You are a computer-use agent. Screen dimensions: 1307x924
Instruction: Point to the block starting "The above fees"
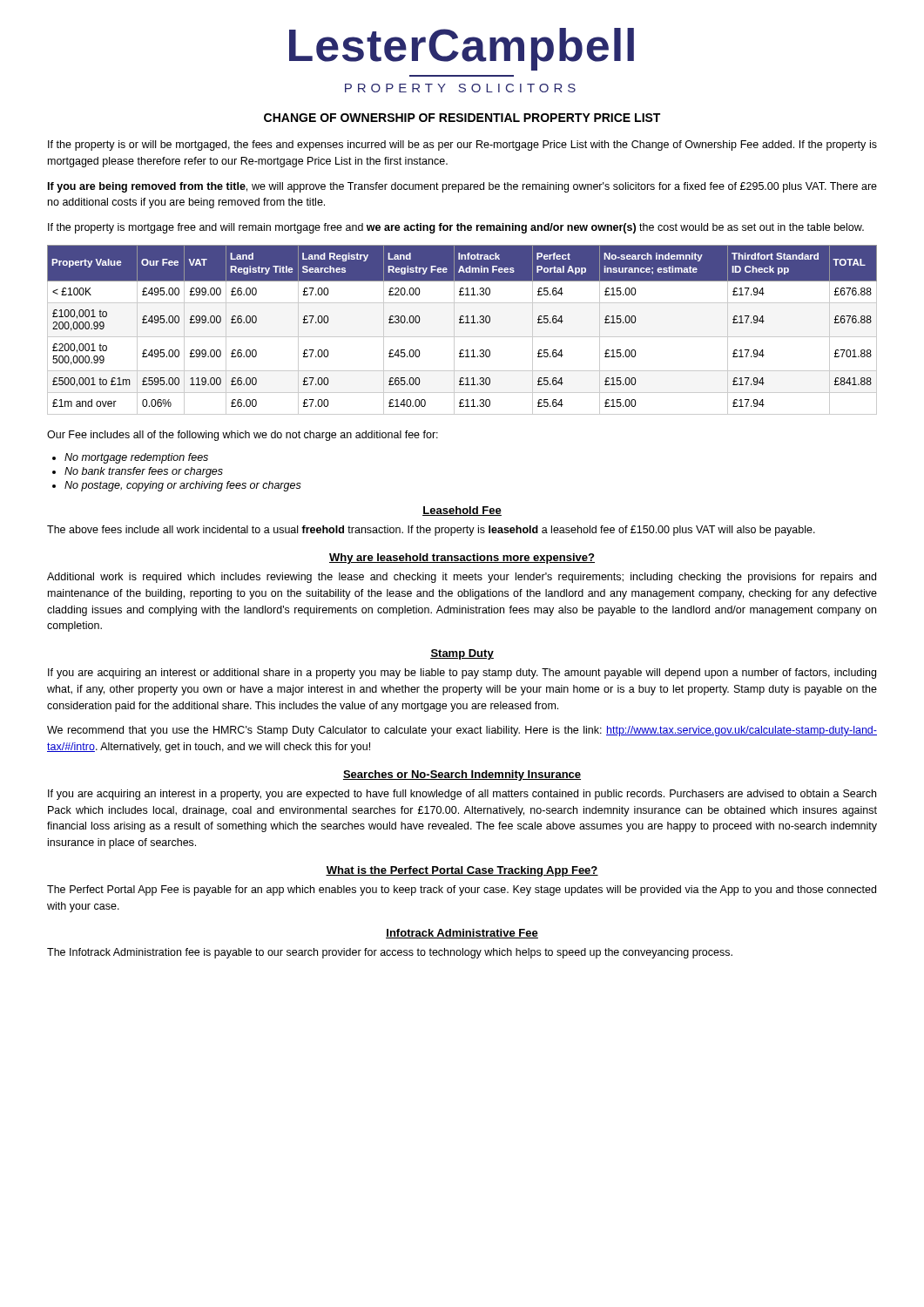coord(431,530)
